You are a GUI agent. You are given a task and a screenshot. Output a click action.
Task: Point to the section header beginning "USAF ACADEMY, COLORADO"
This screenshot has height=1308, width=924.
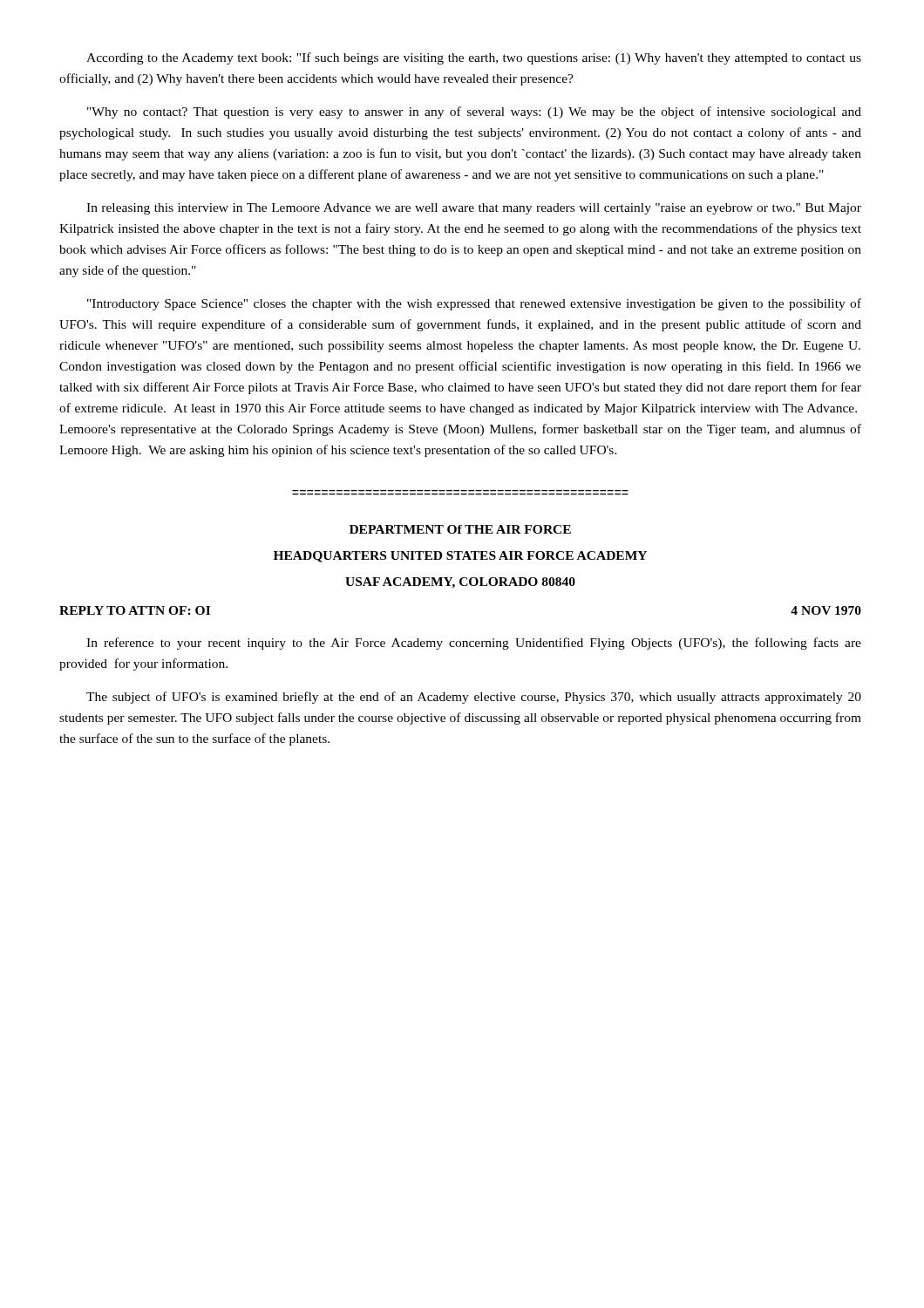coord(460,581)
